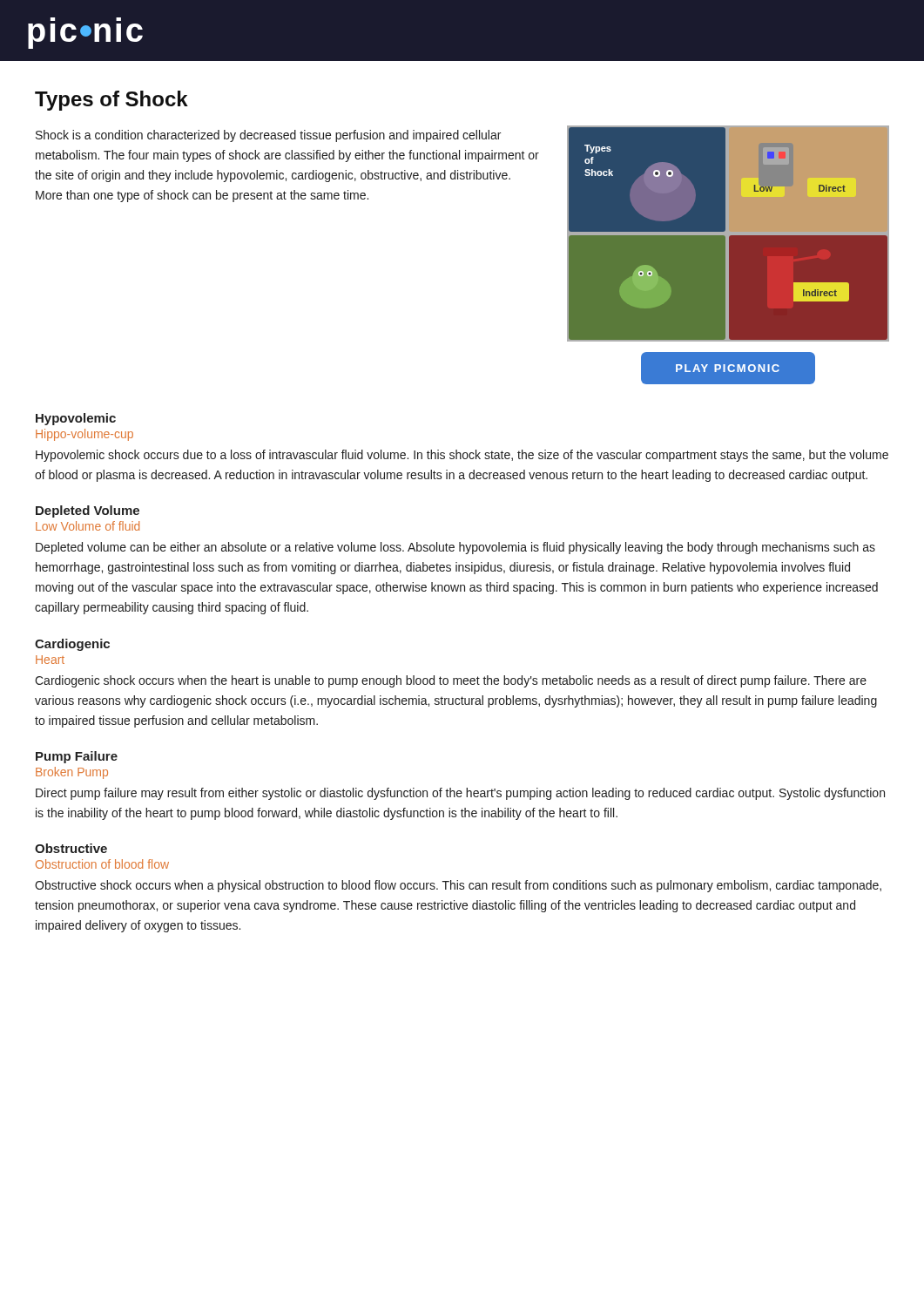Locate the passage starting "Direct pump failure may result from either"
The height and width of the screenshot is (1307, 924).
pos(460,803)
